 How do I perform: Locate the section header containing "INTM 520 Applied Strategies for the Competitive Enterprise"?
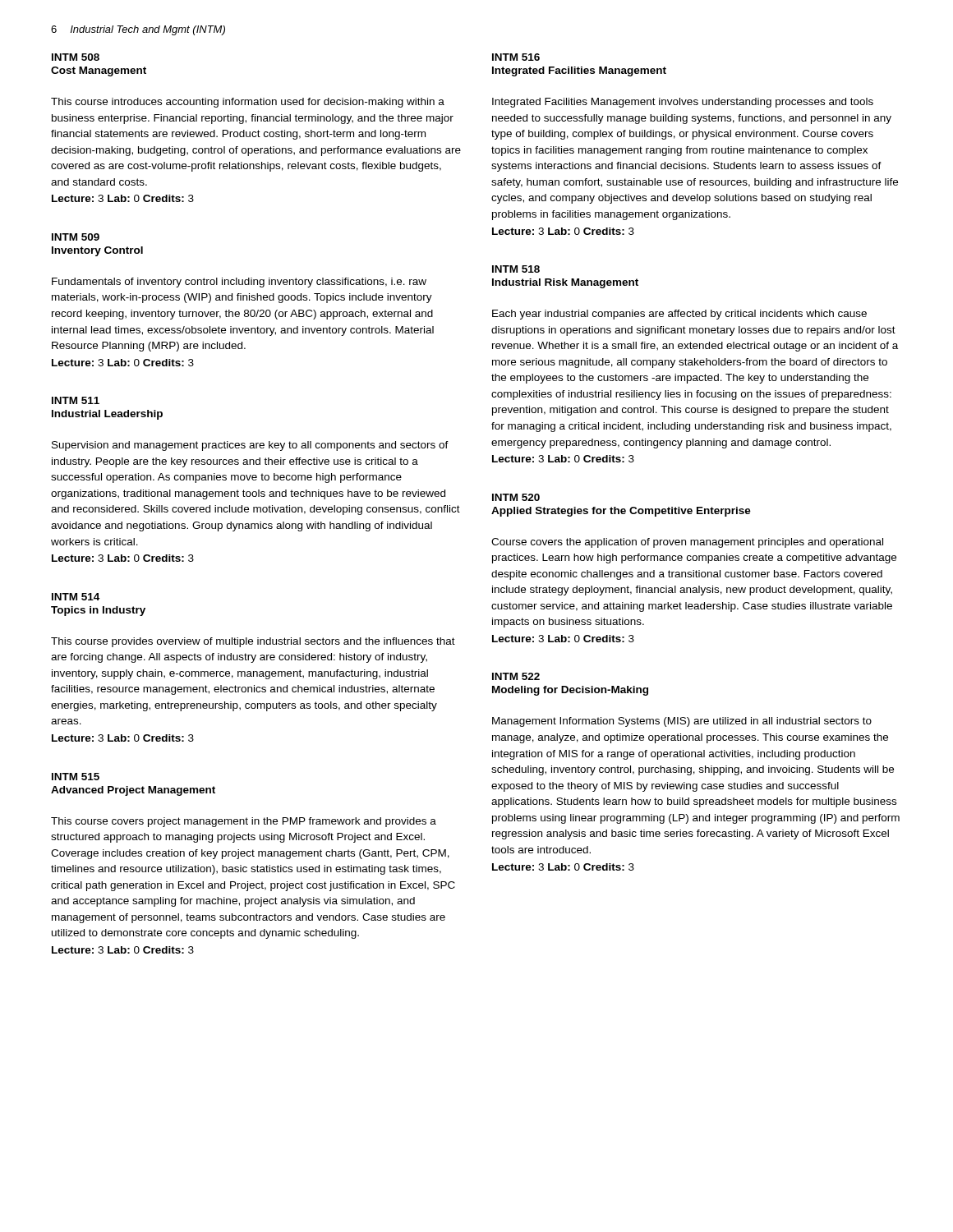point(697,504)
